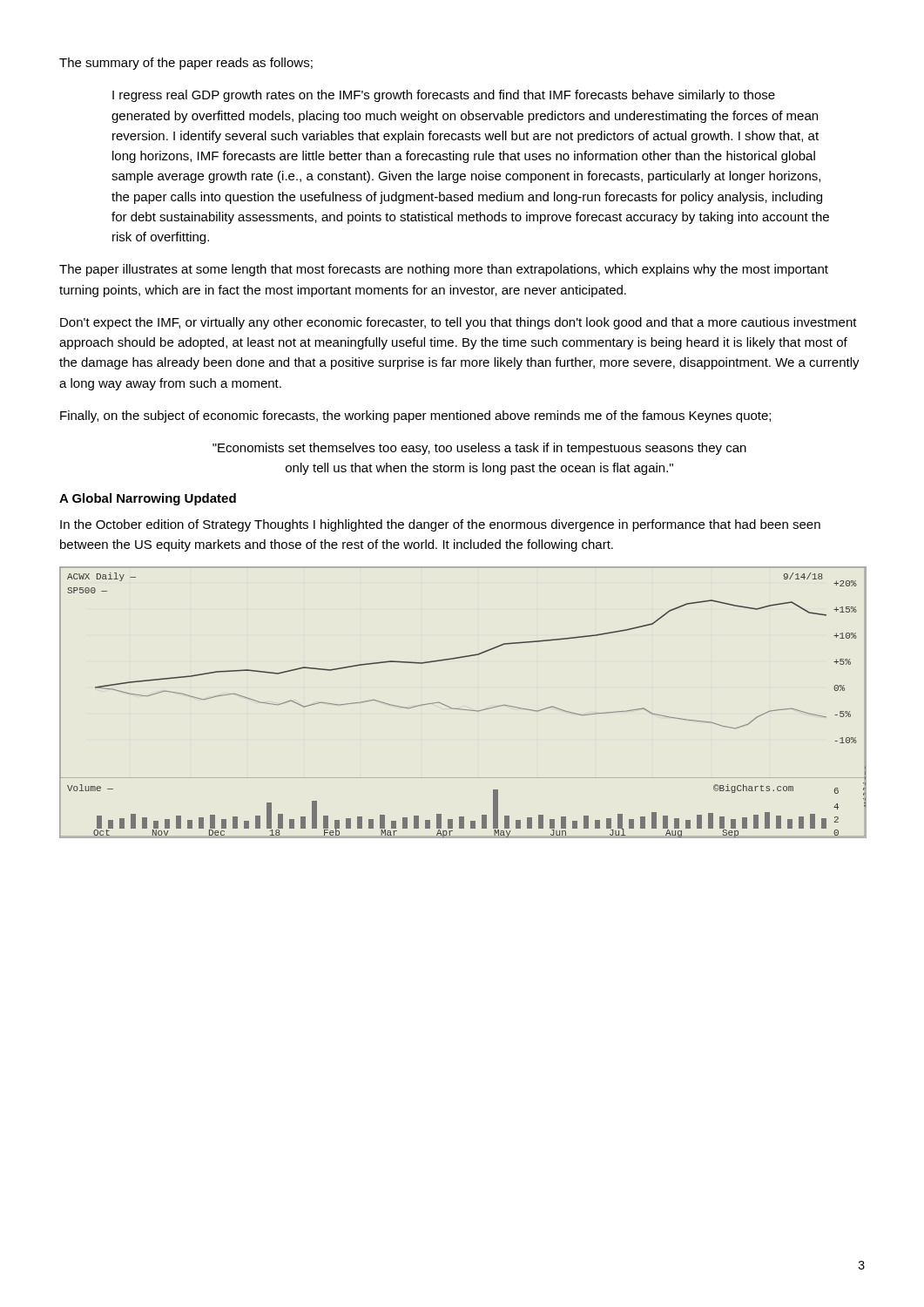This screenshot has height=1307, width=924.
Task: Select the section header containing "A Global Narrowing Updated"
Action: 148,498
